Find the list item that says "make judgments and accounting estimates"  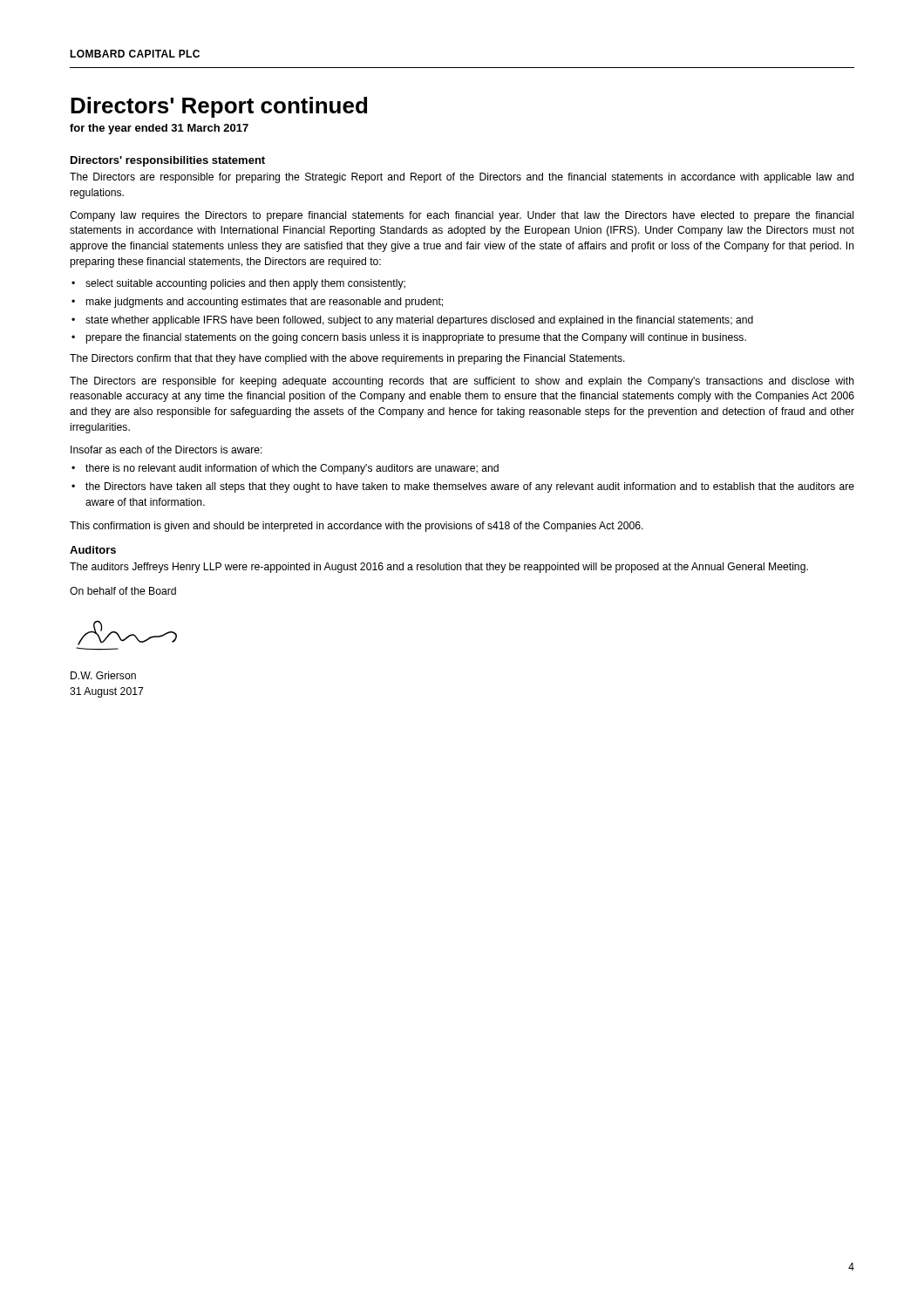click(x=265, y=302)
